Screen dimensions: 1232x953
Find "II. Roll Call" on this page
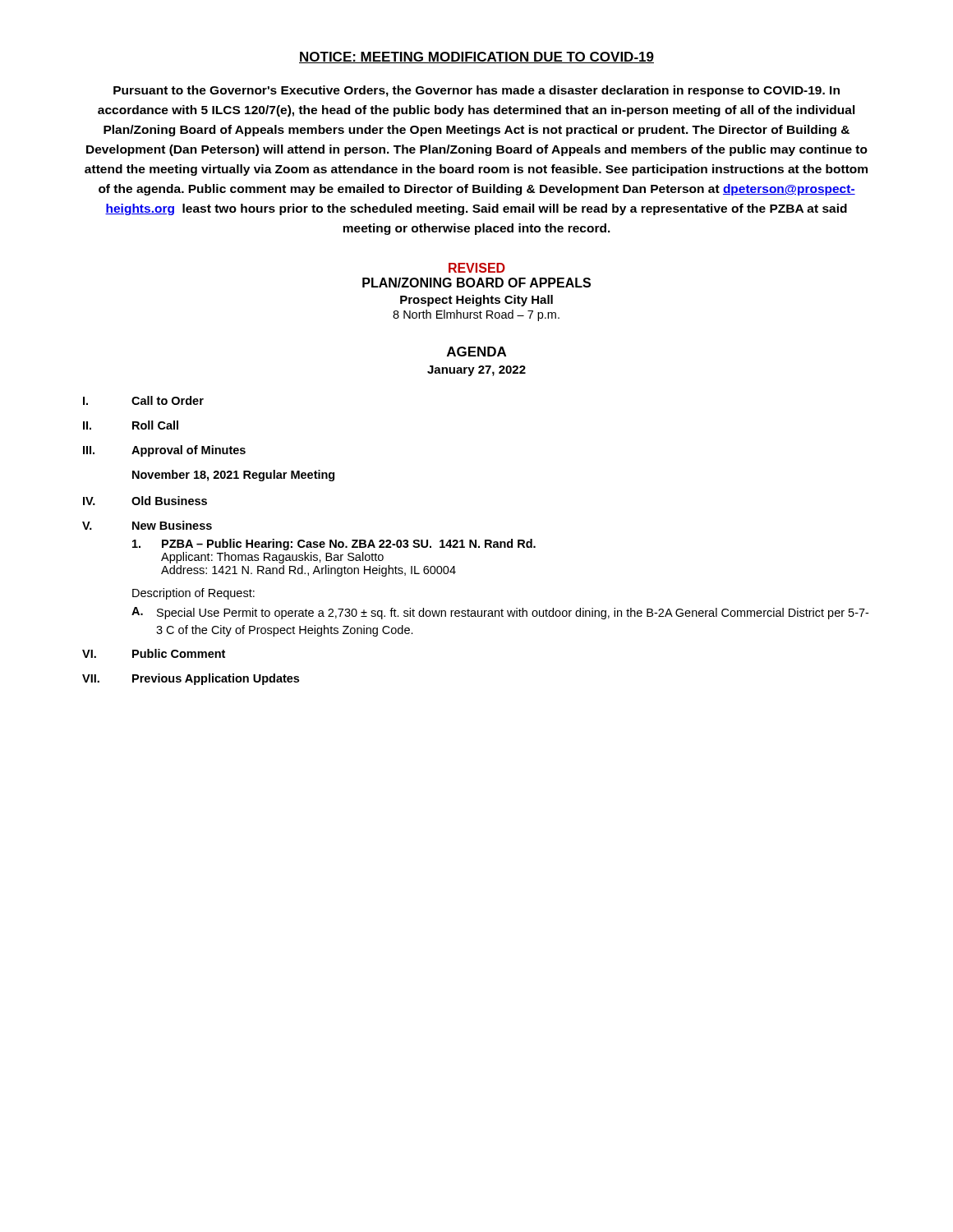coord(131,425)
